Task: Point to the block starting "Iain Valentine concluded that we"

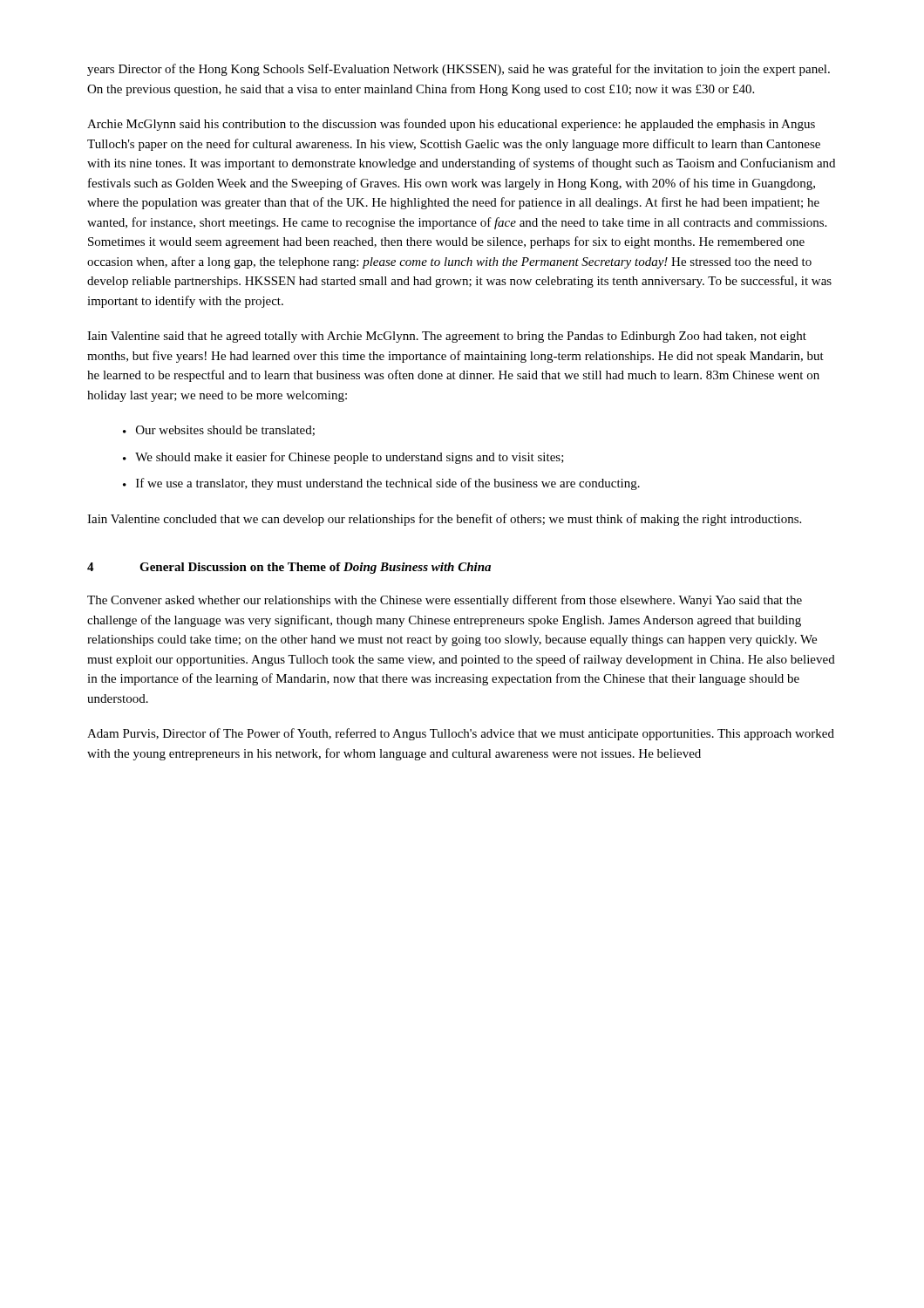Action: (445, 518)
